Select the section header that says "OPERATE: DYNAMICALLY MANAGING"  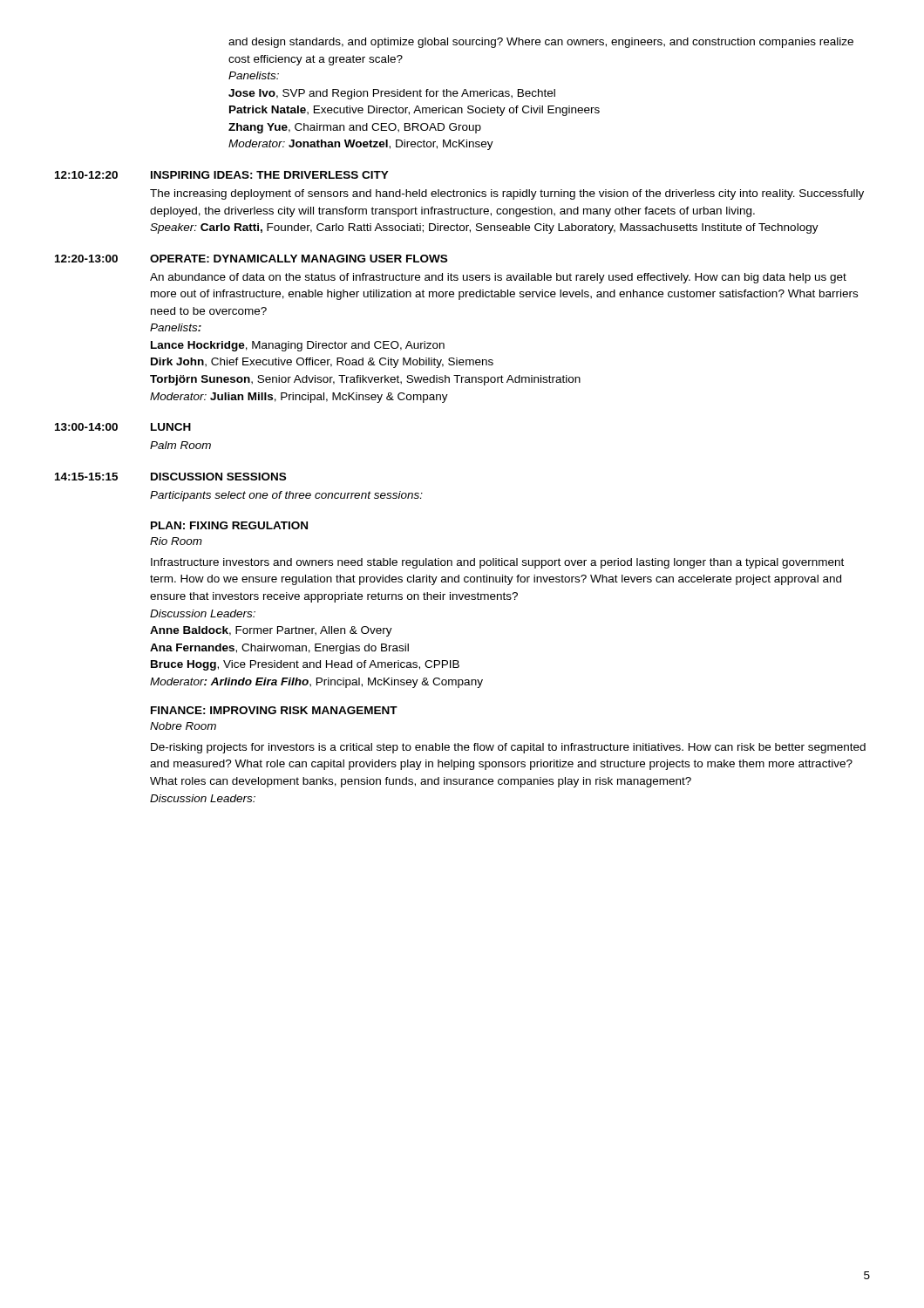pyautogui.click(x=299, y=258)
